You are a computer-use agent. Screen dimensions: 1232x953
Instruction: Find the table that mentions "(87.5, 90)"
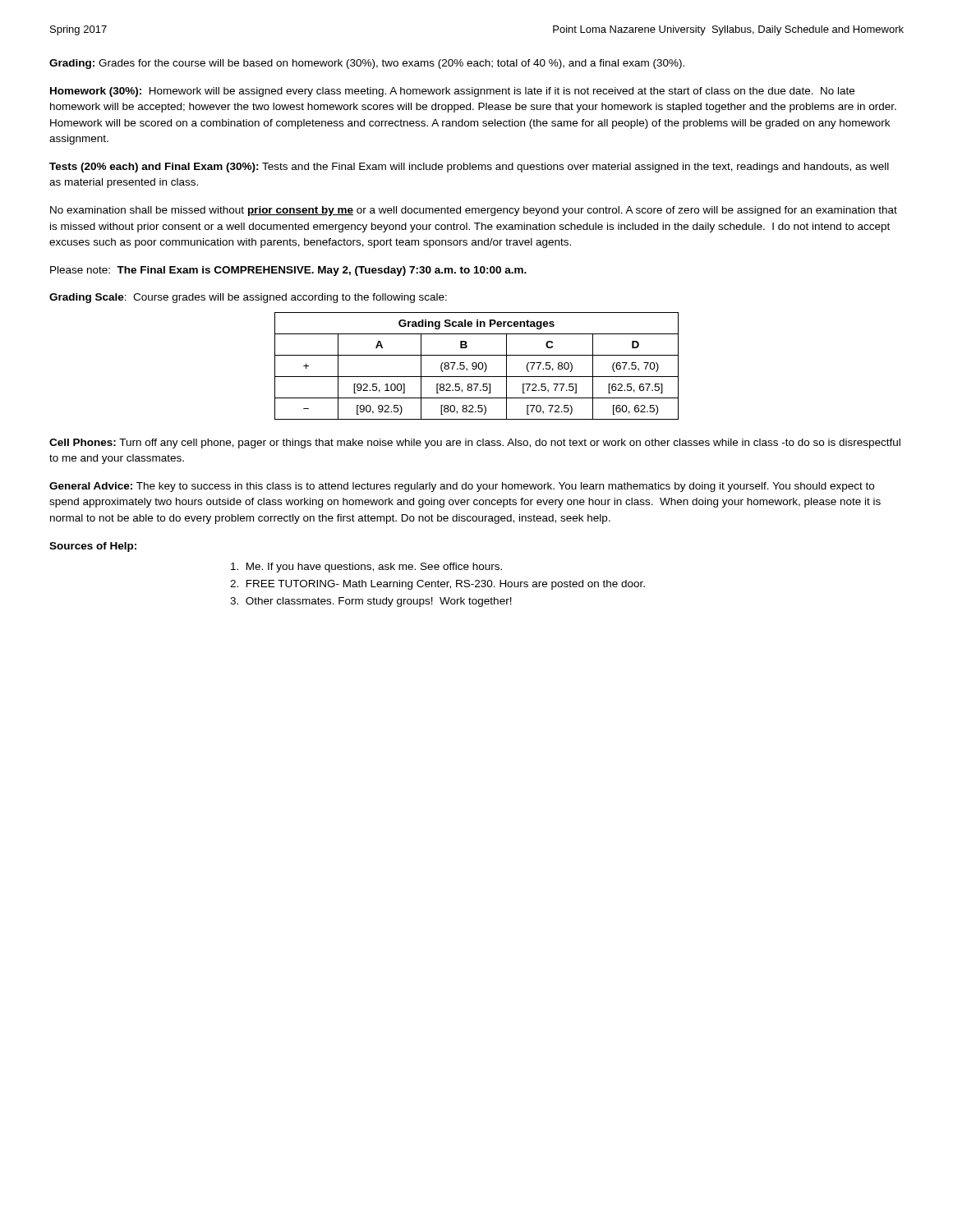point(476,366)
